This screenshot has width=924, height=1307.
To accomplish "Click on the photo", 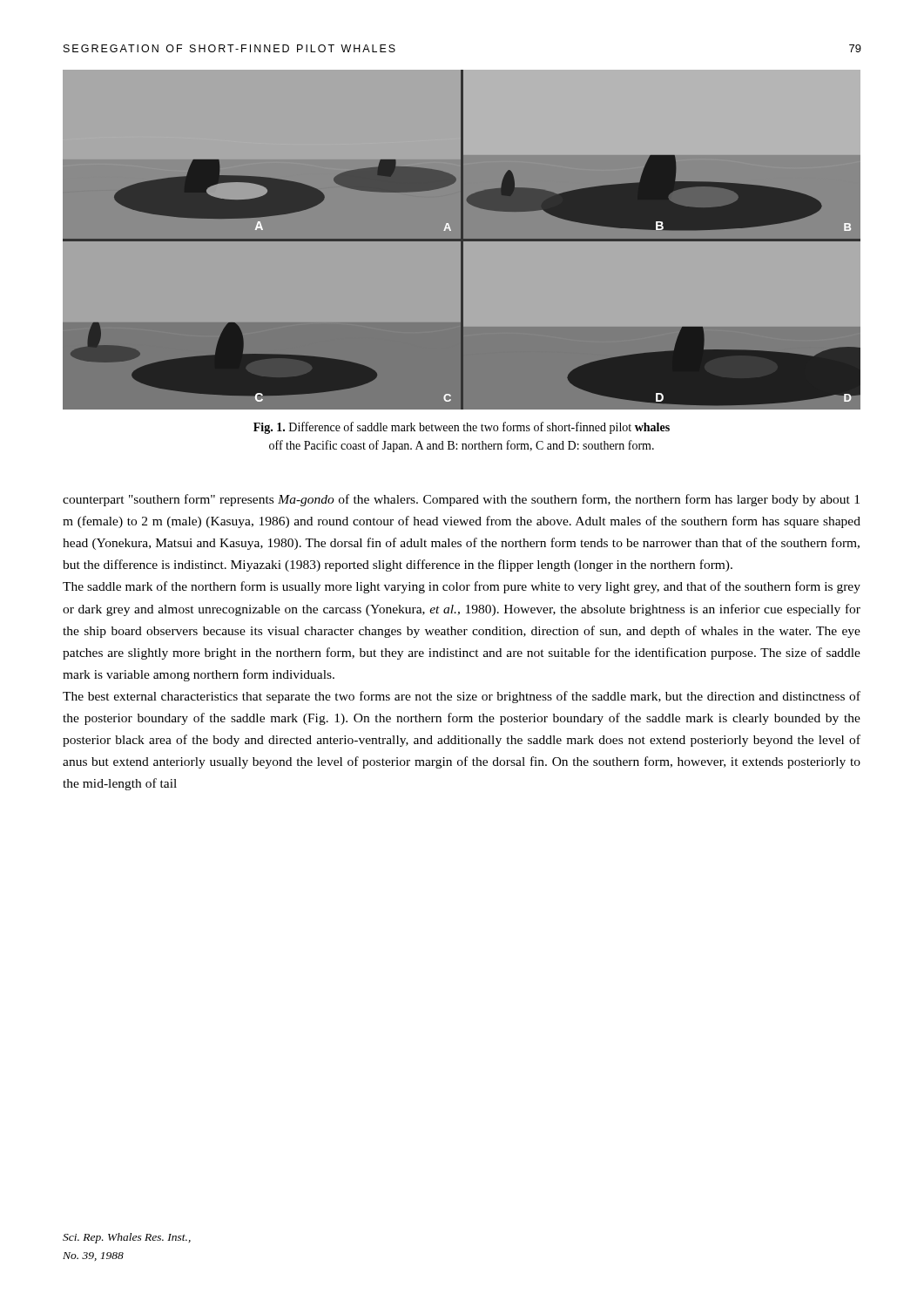I will (x=462, y=240).
